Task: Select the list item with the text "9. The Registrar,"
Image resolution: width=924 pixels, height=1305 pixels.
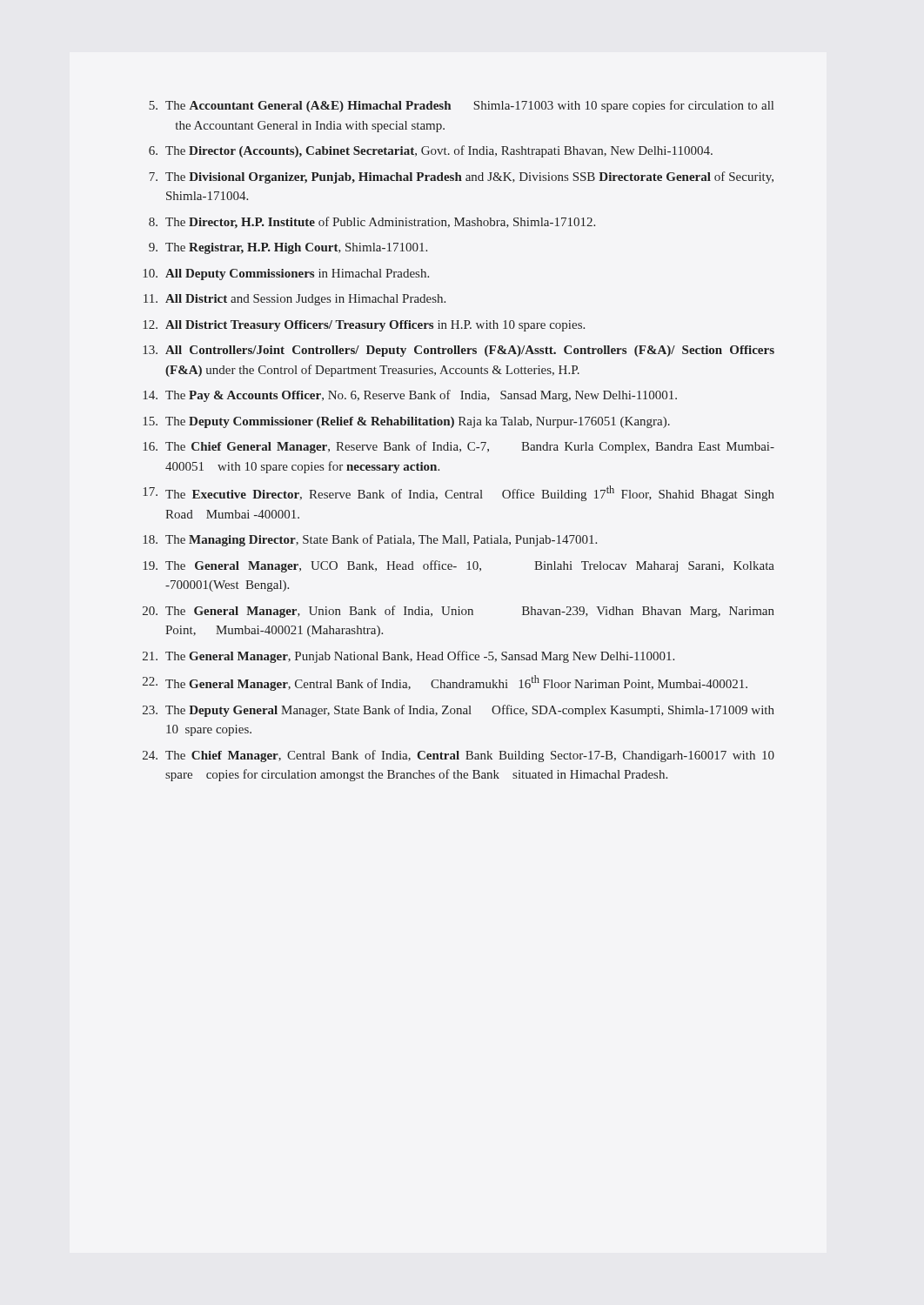Action: pos(288,248)
